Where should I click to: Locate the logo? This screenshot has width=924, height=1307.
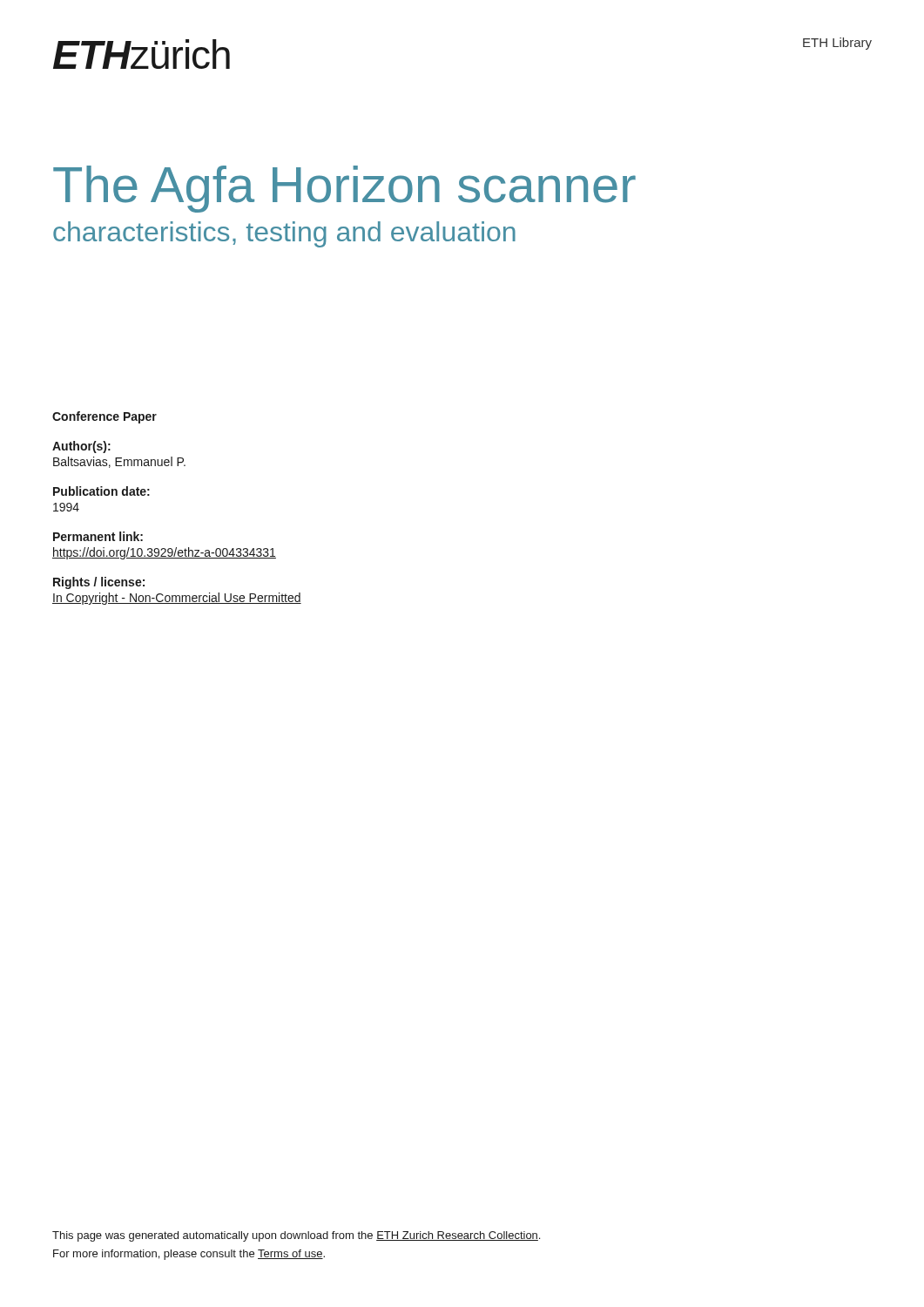click(x=142, y=55)
